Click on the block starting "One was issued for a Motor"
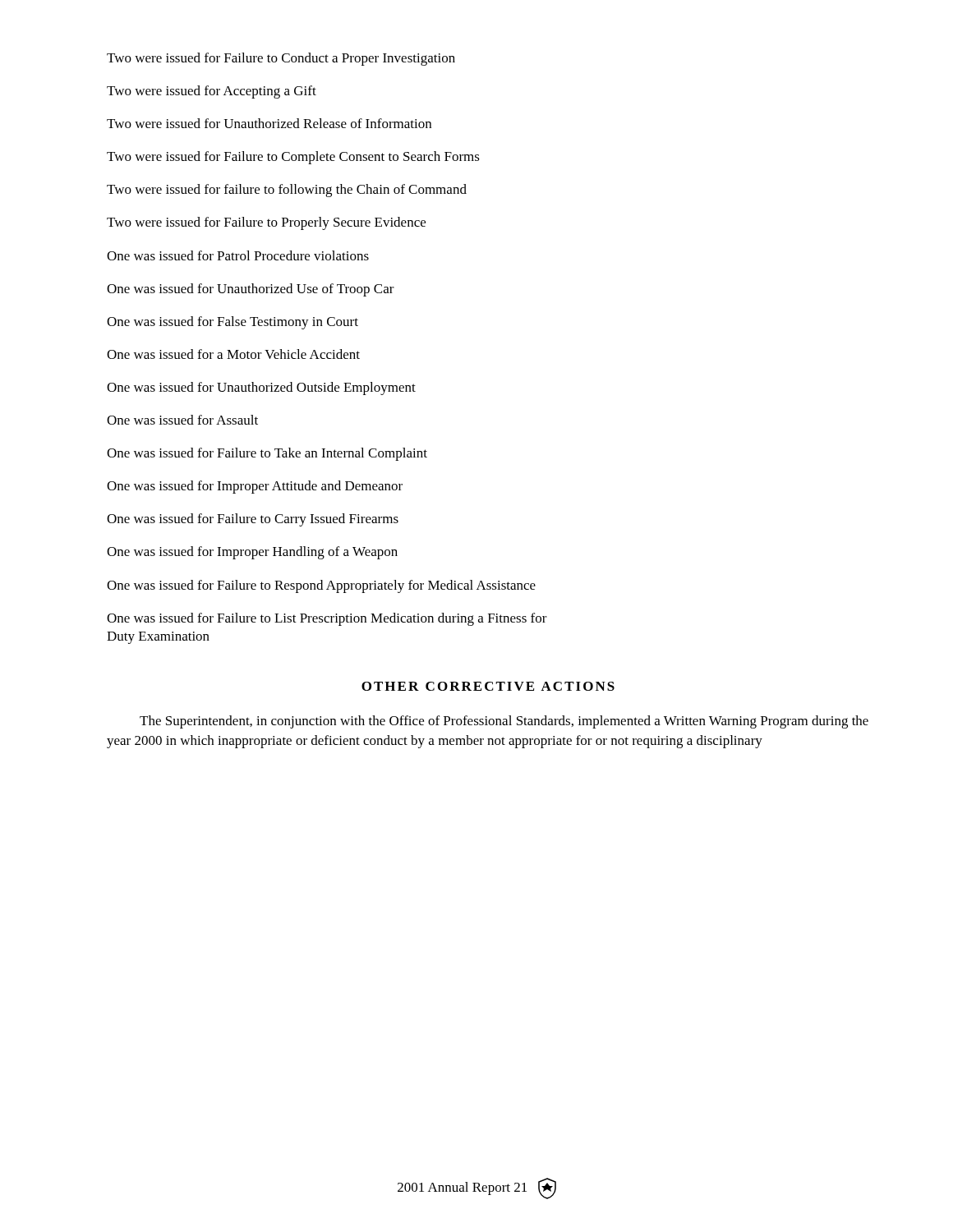 tap(233, 354)
